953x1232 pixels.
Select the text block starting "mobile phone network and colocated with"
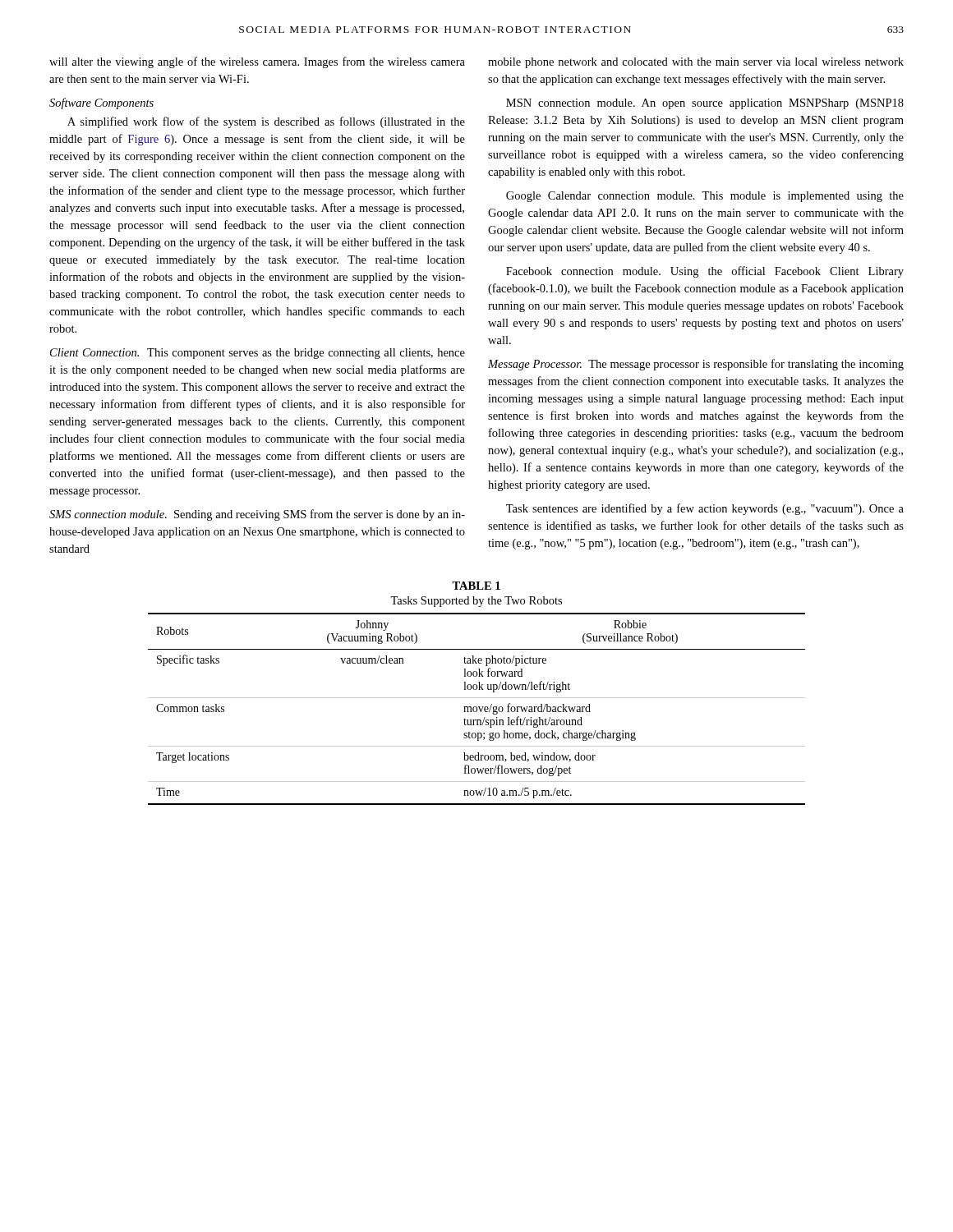696,71
